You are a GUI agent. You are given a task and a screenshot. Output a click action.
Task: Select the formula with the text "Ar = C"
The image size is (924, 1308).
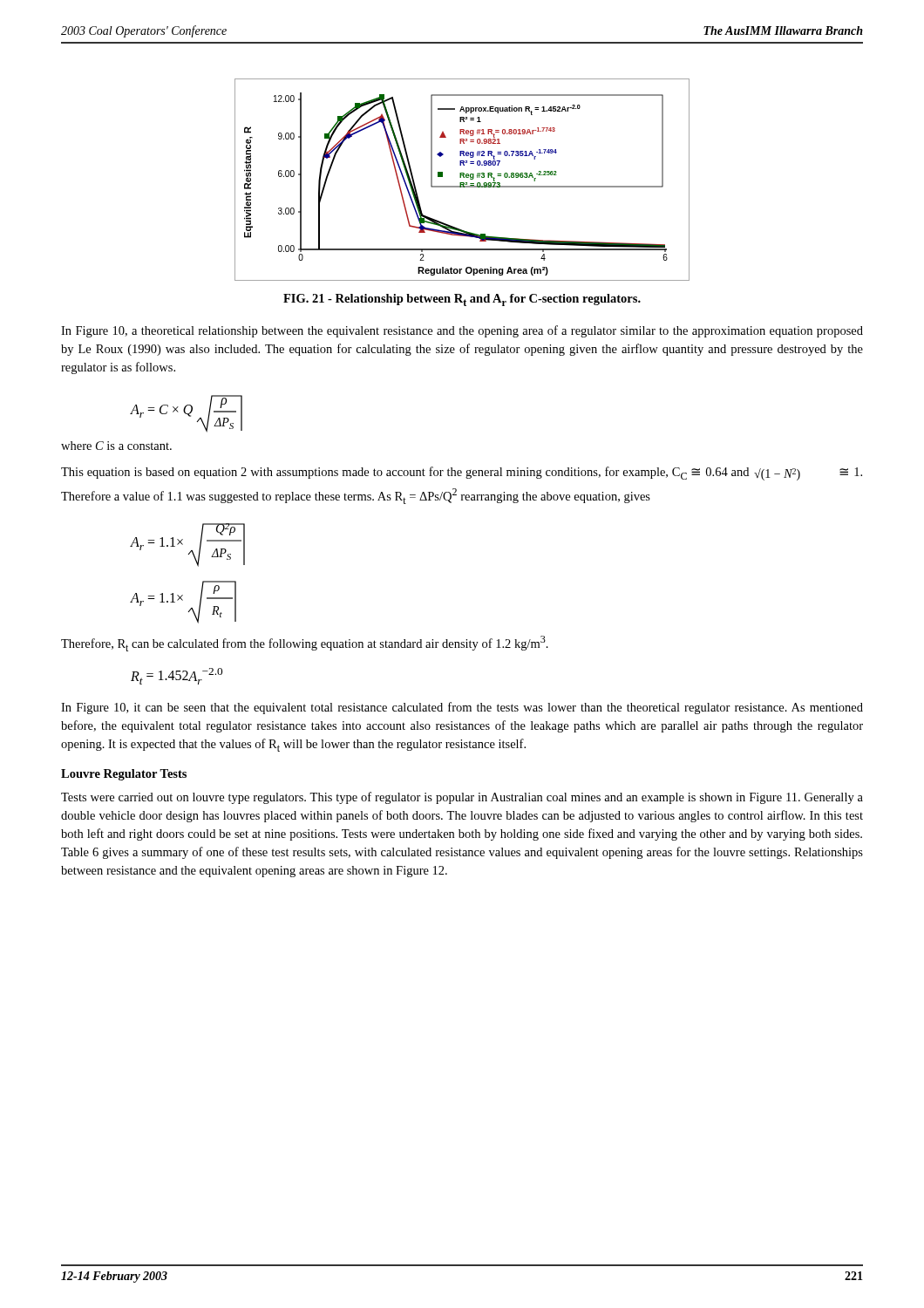pyautogui.click(x=198, y=411)
